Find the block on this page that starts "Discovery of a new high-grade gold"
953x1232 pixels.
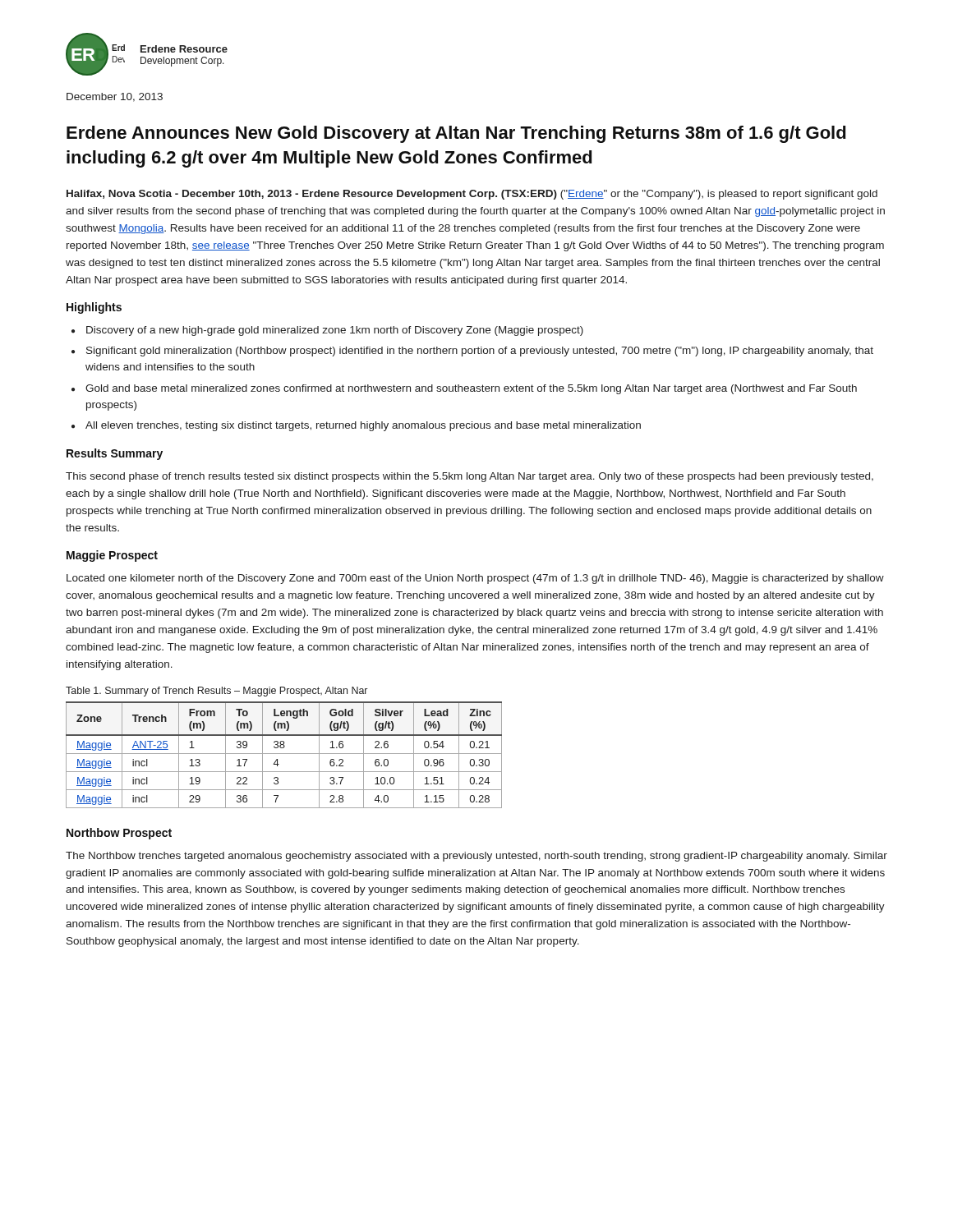click(335, 330)
